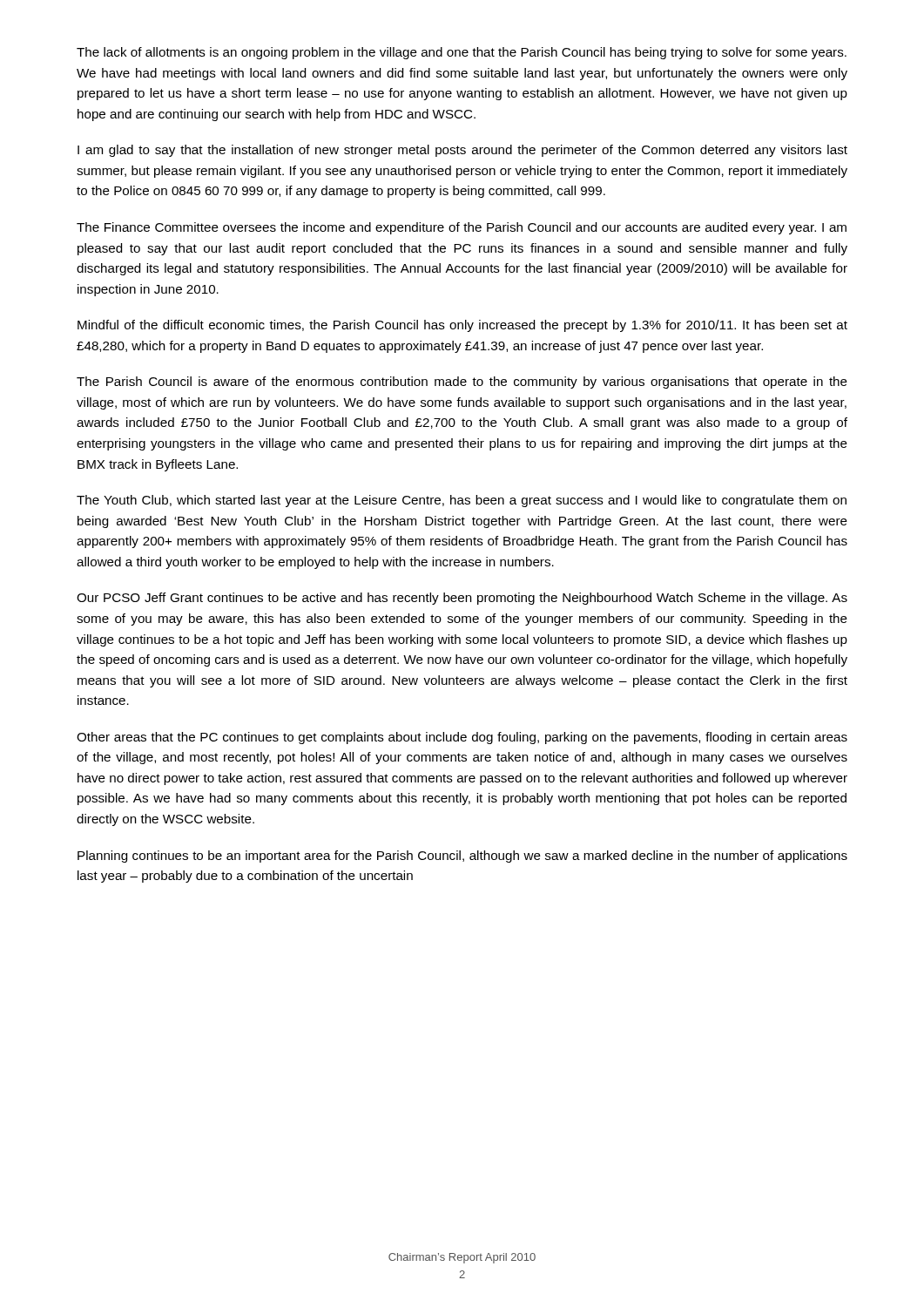Point to the block beginning "The Youth Club, which started"

(462, 531)
